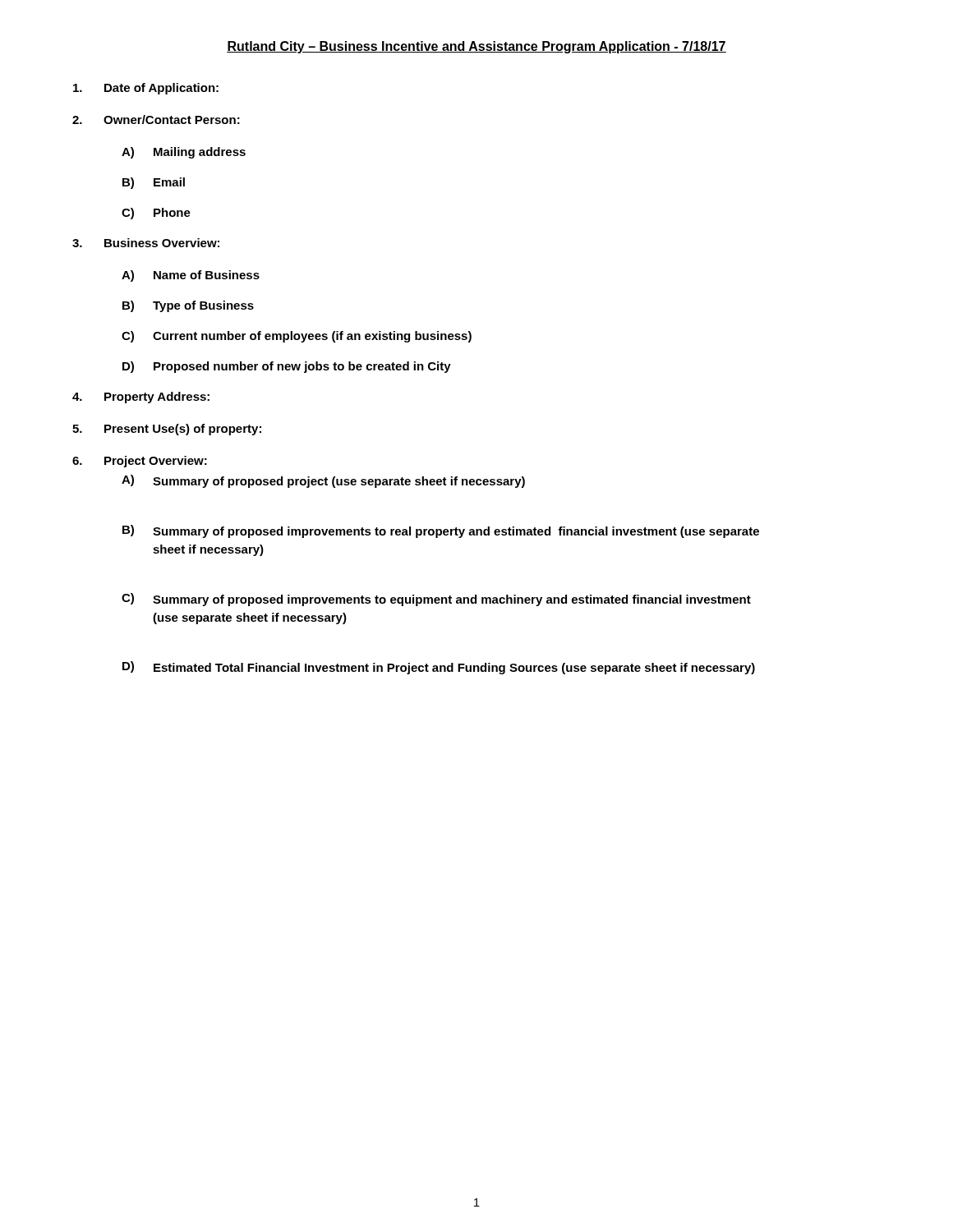Image resolution: width=953 pixels, height=1232 pixels.
Task: Find the title on this page that starts "Rutland City – Business Incentive and Assistance"
Action: (476, 46)
